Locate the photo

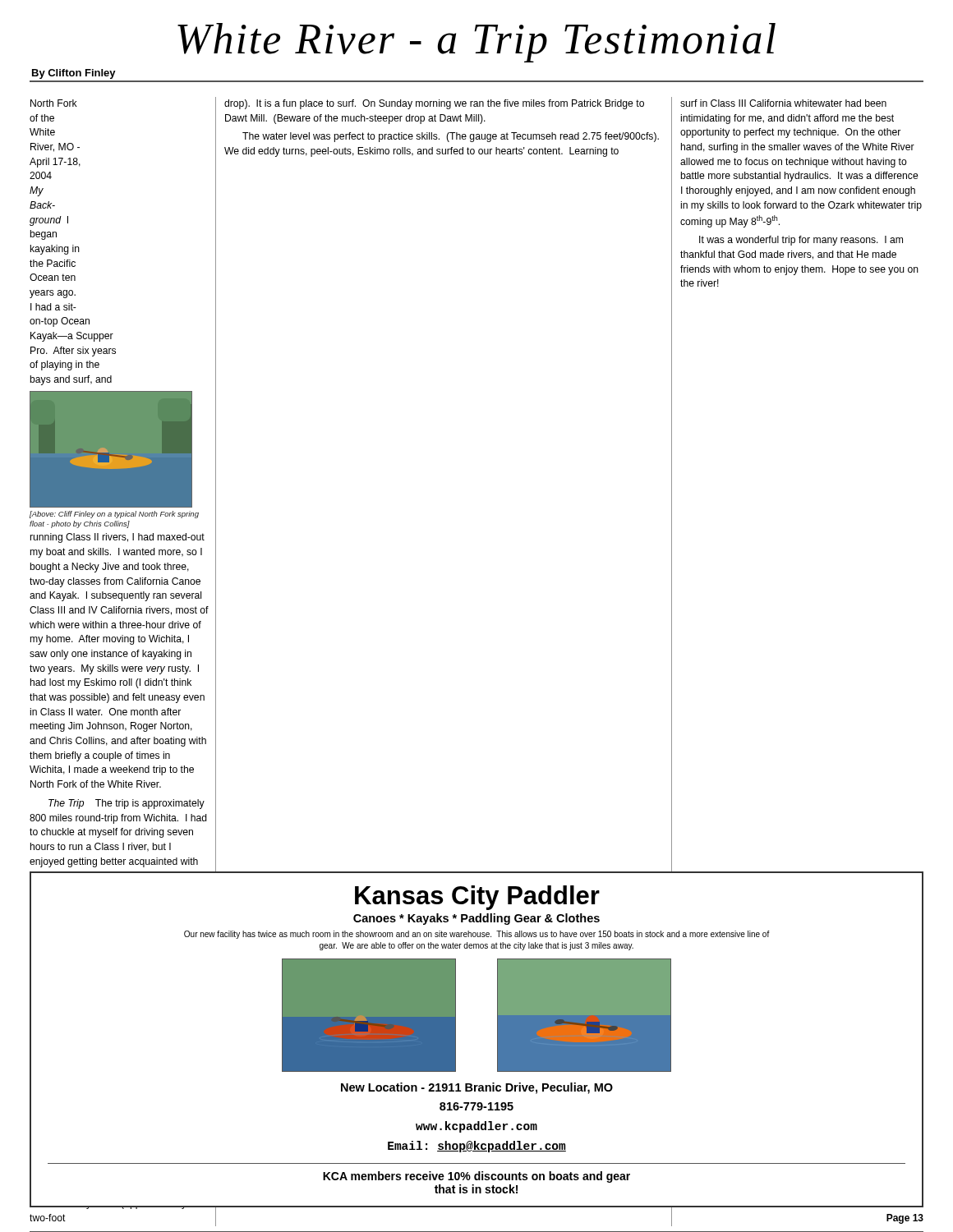click(x=119, y=460)
